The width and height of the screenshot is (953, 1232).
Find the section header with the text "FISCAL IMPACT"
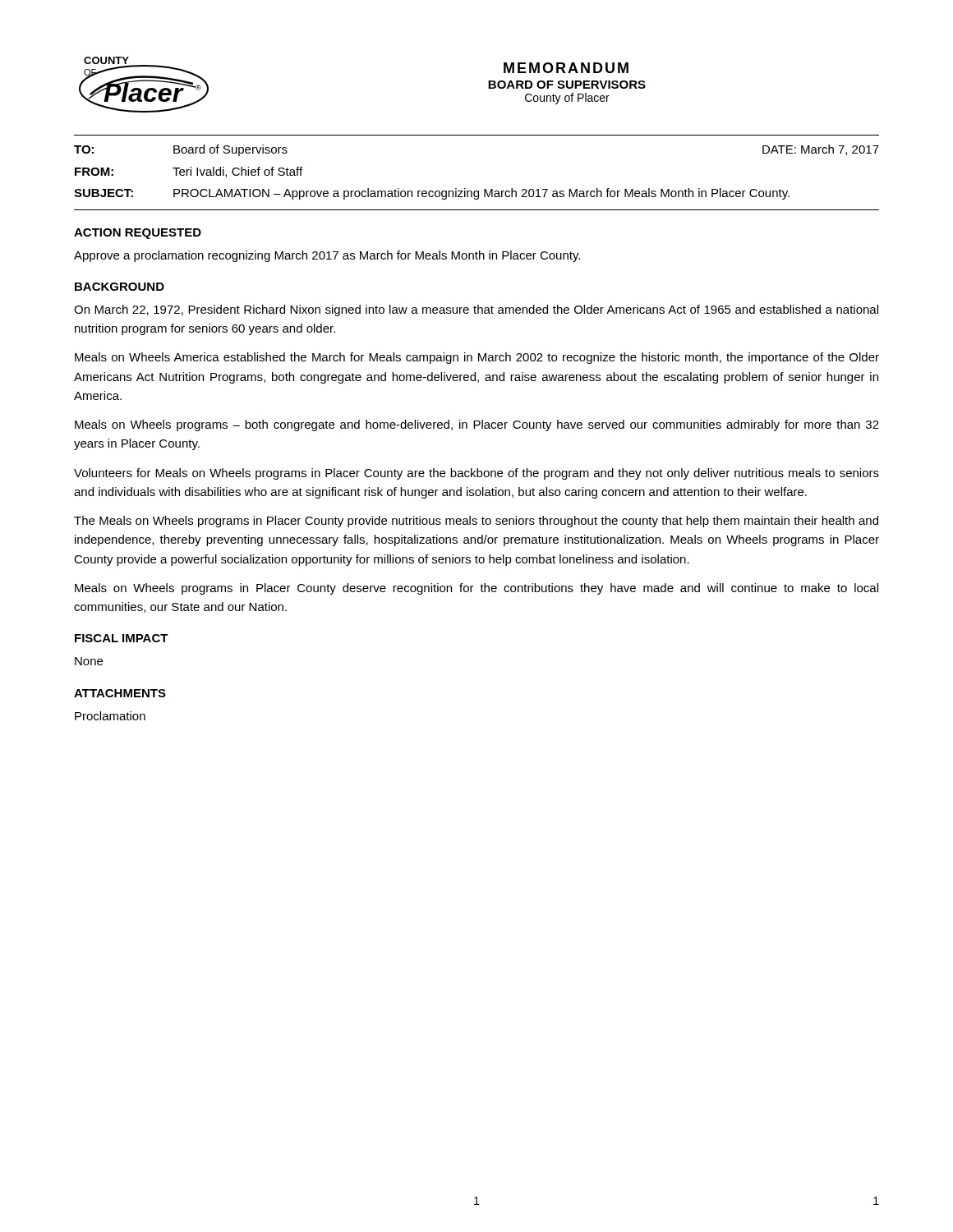click(121, 638)
